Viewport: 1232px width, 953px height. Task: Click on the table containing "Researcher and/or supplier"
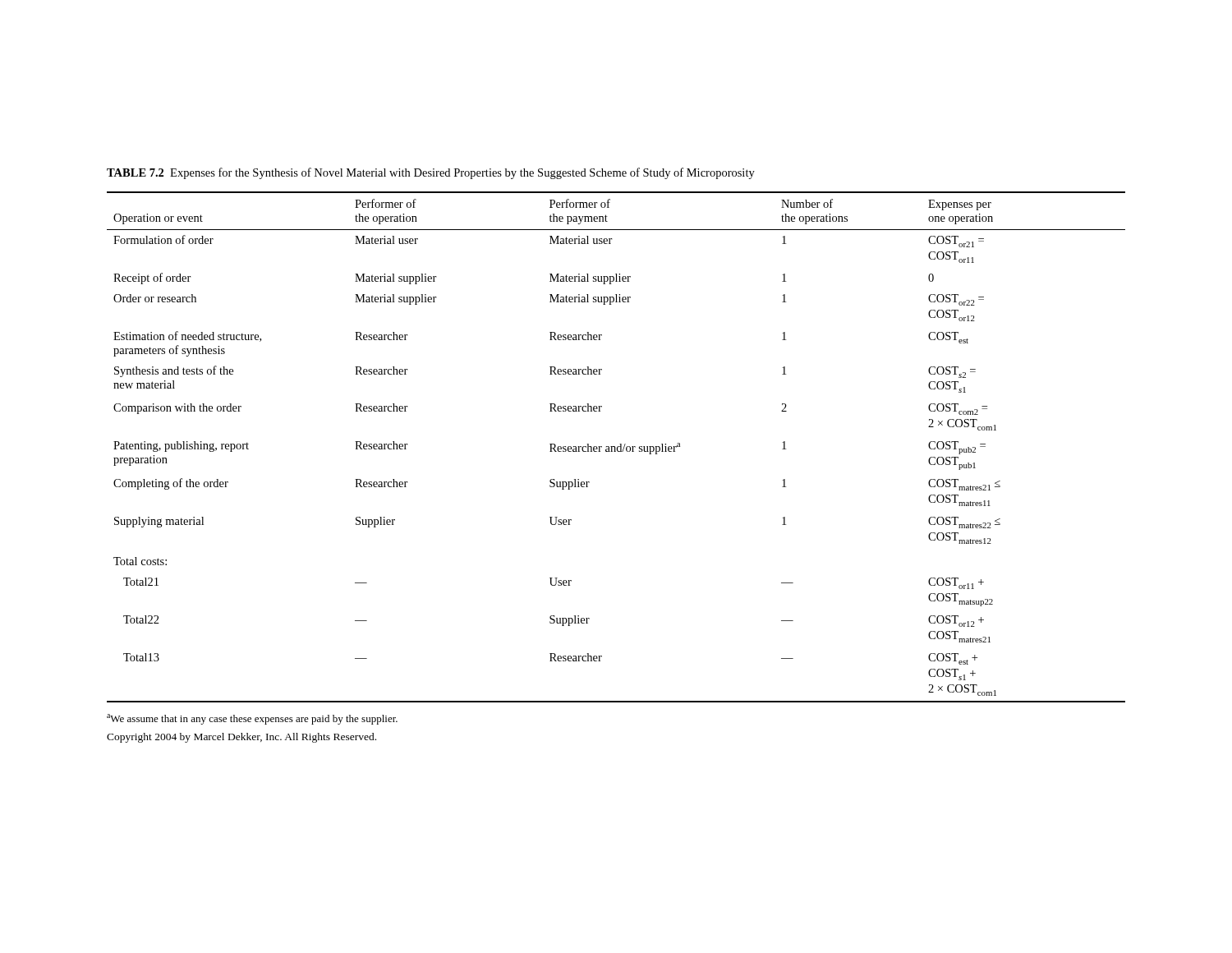click(x=616, y=449)
